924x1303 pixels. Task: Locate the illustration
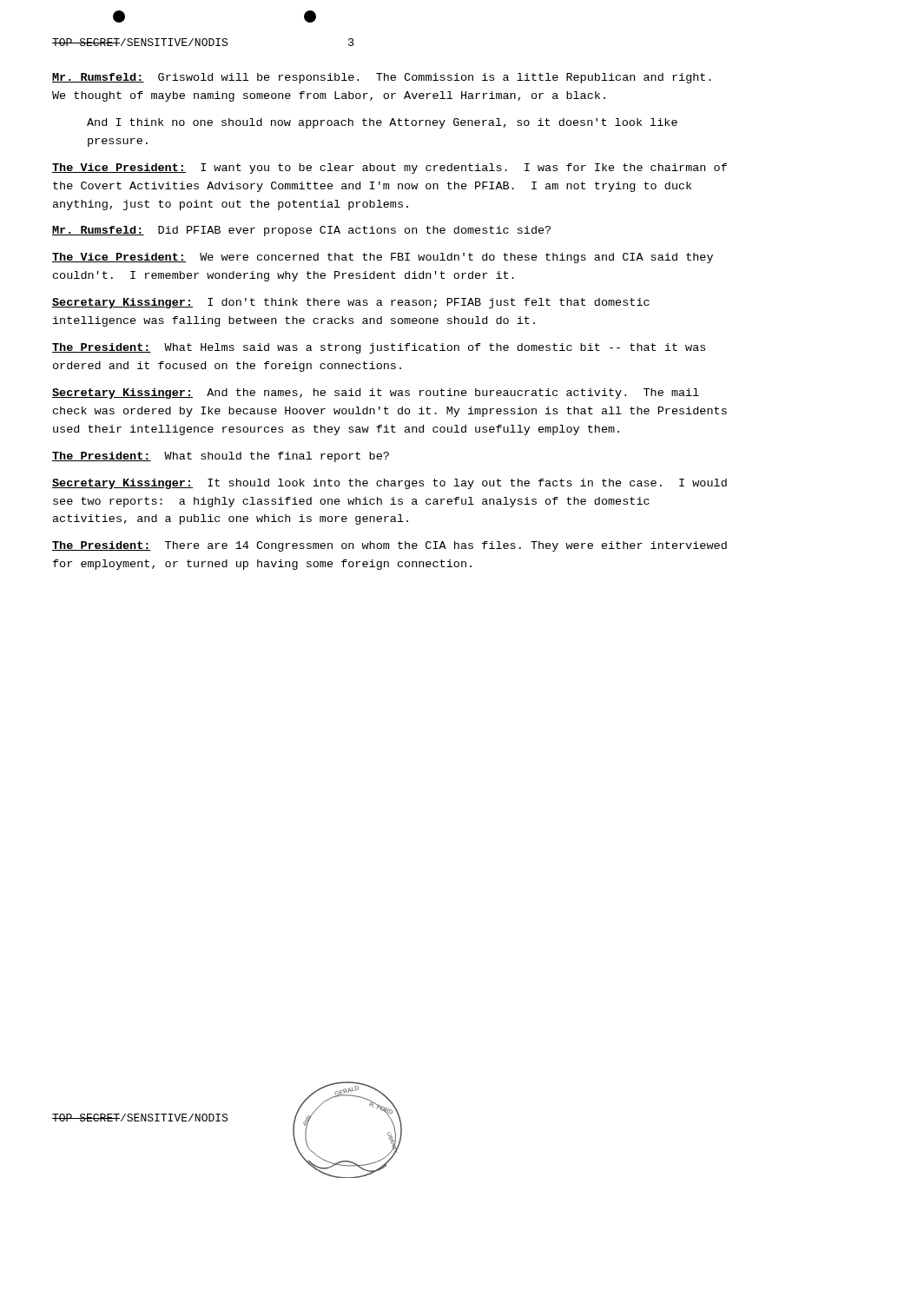point(347,1128)
